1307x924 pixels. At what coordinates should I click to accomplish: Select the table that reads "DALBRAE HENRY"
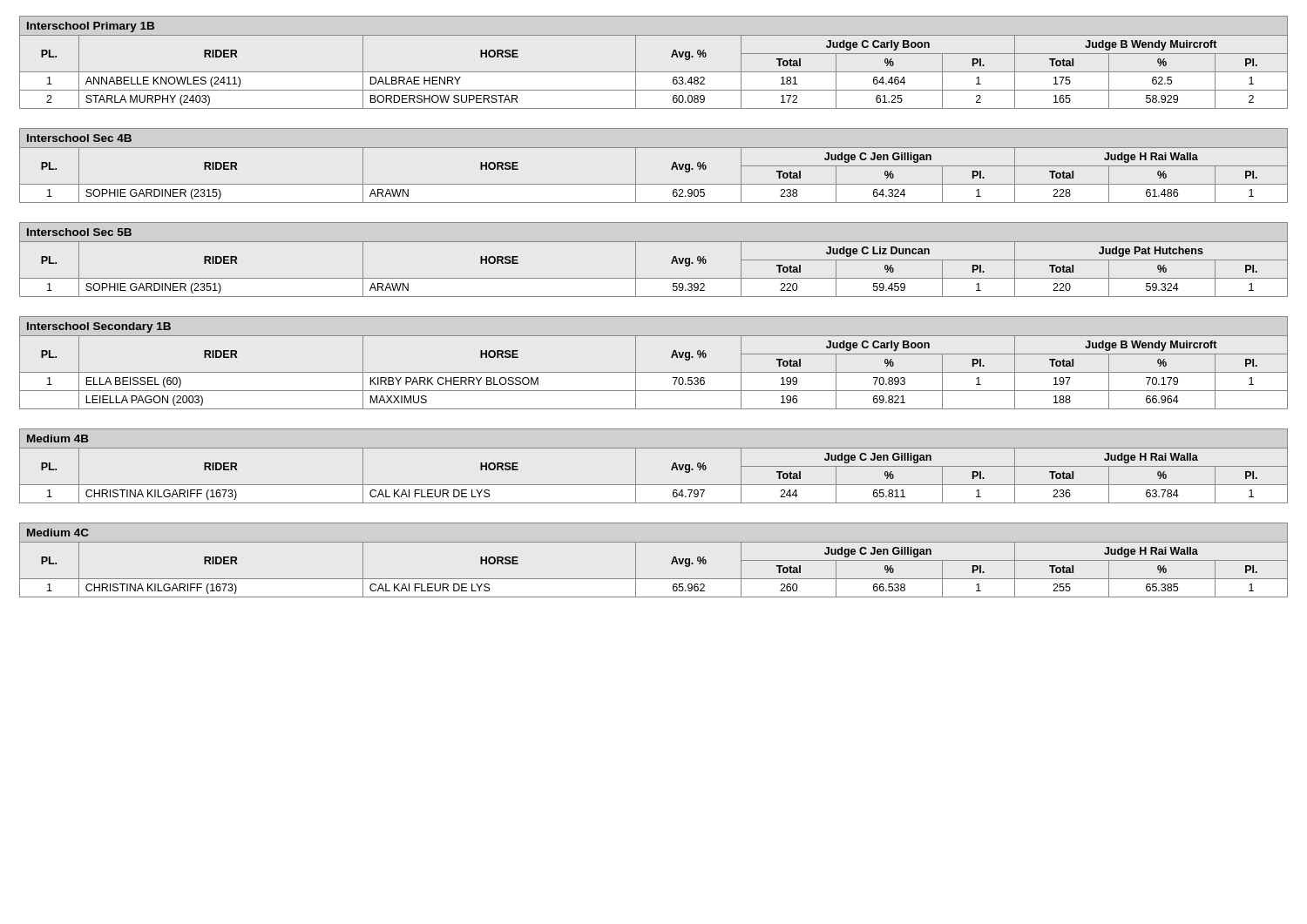point(654,72)
